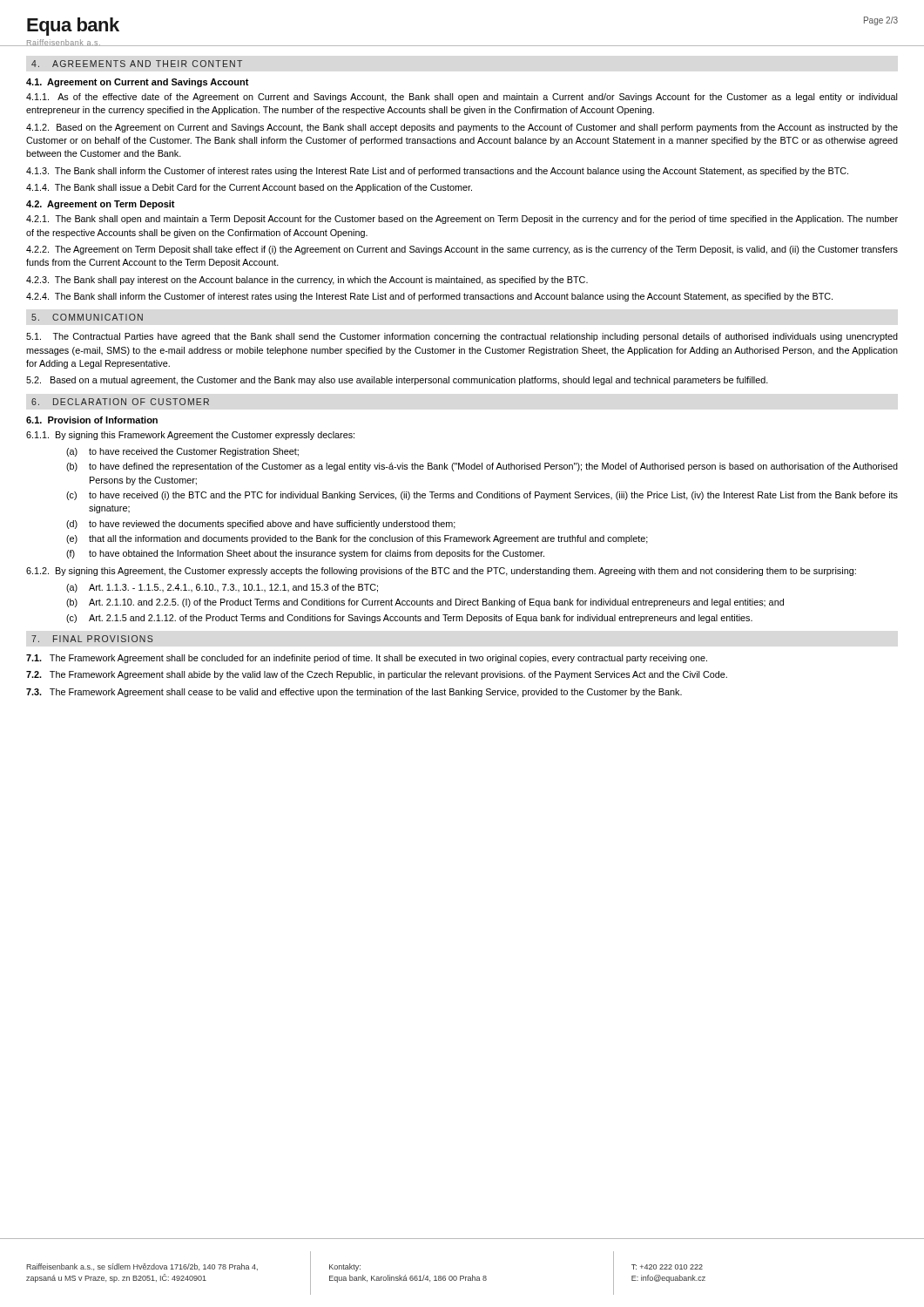Viewport: 924px width, 1307px height.
Task: Find the block on this page that starts "1. The Framework Agreement shall be concluded"
Action: (x=367, y=658)
